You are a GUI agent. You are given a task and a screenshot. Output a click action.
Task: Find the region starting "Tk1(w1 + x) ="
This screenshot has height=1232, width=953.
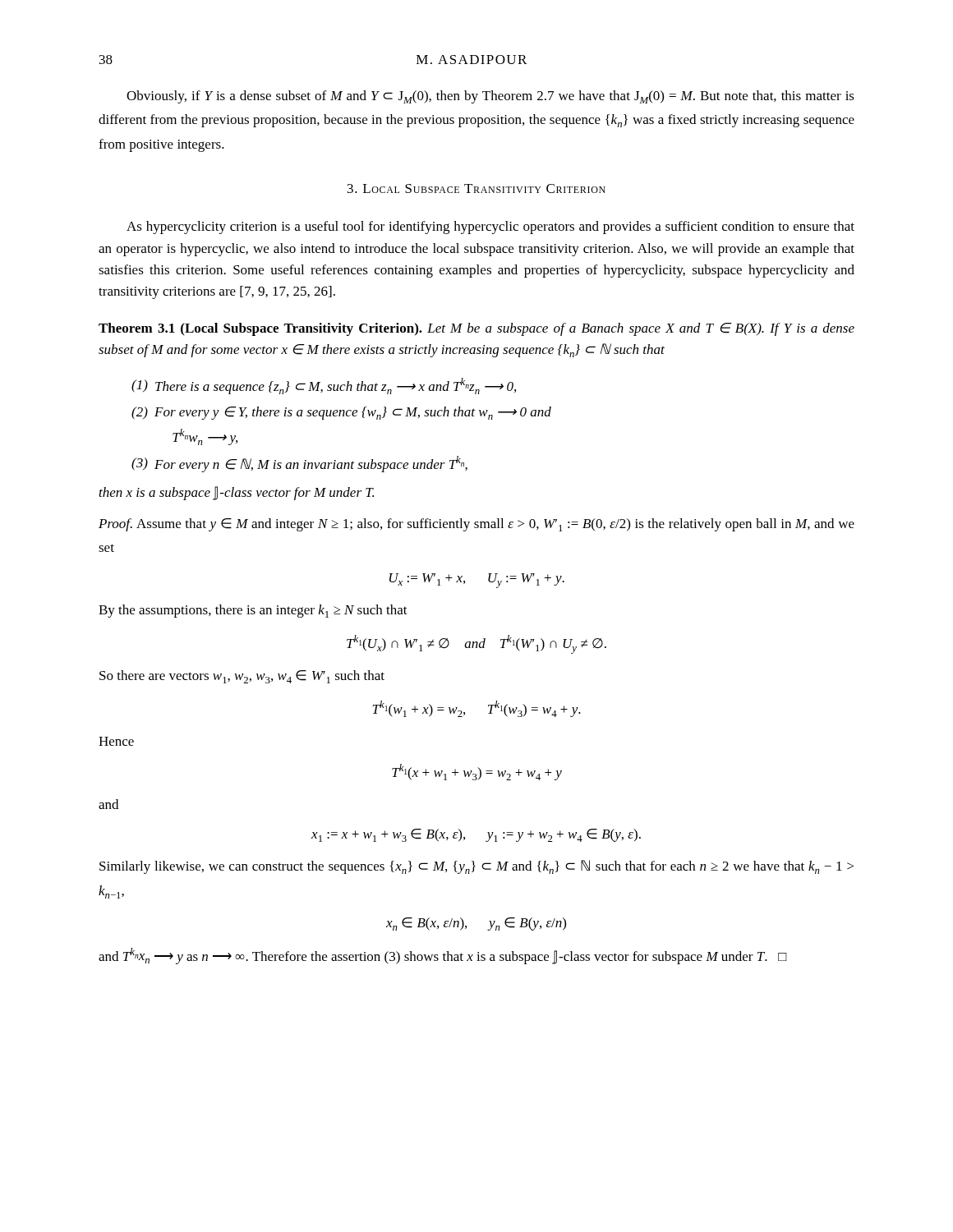click(x=414, y=708)
